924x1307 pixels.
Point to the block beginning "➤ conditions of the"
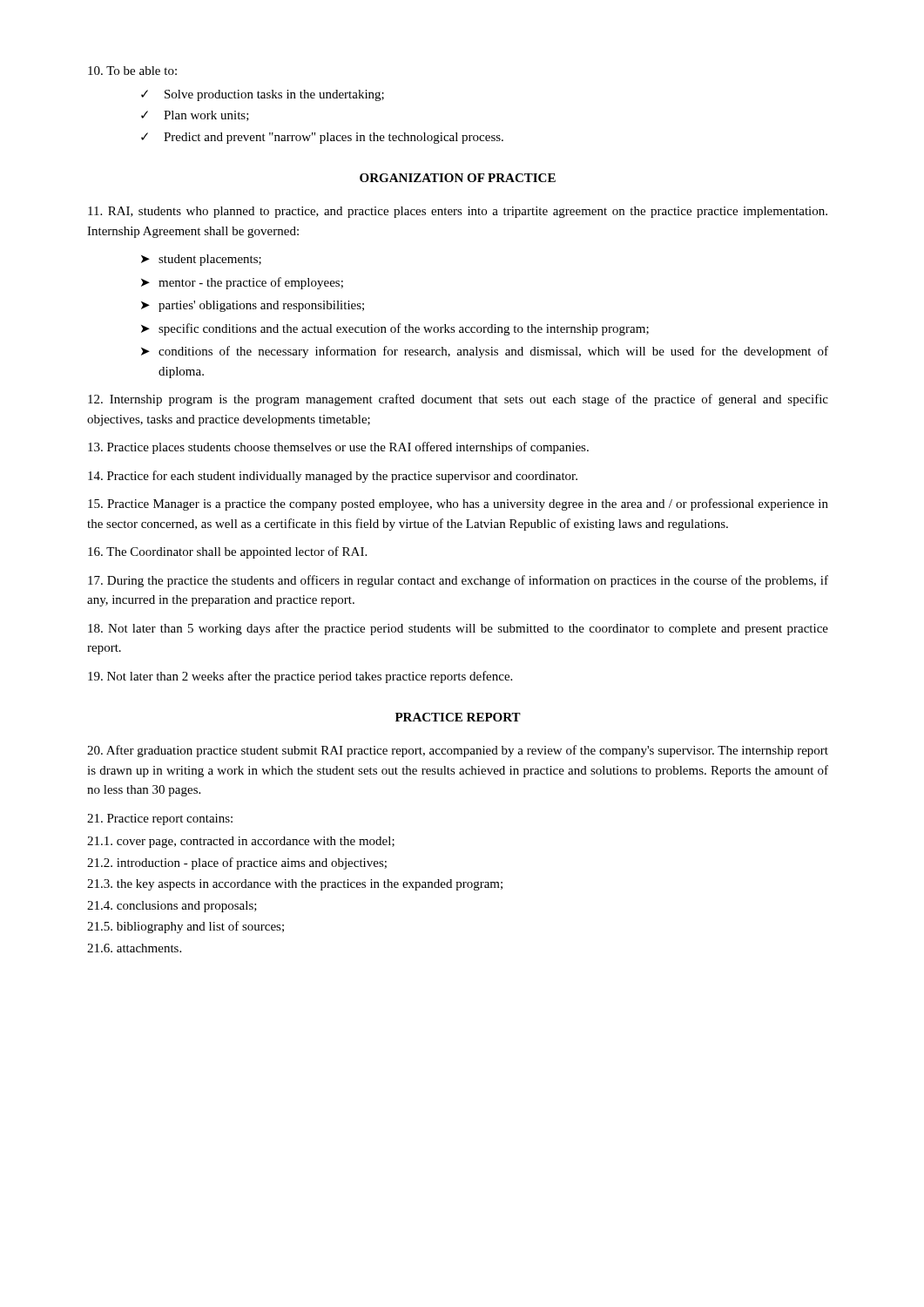click(484, 361)
